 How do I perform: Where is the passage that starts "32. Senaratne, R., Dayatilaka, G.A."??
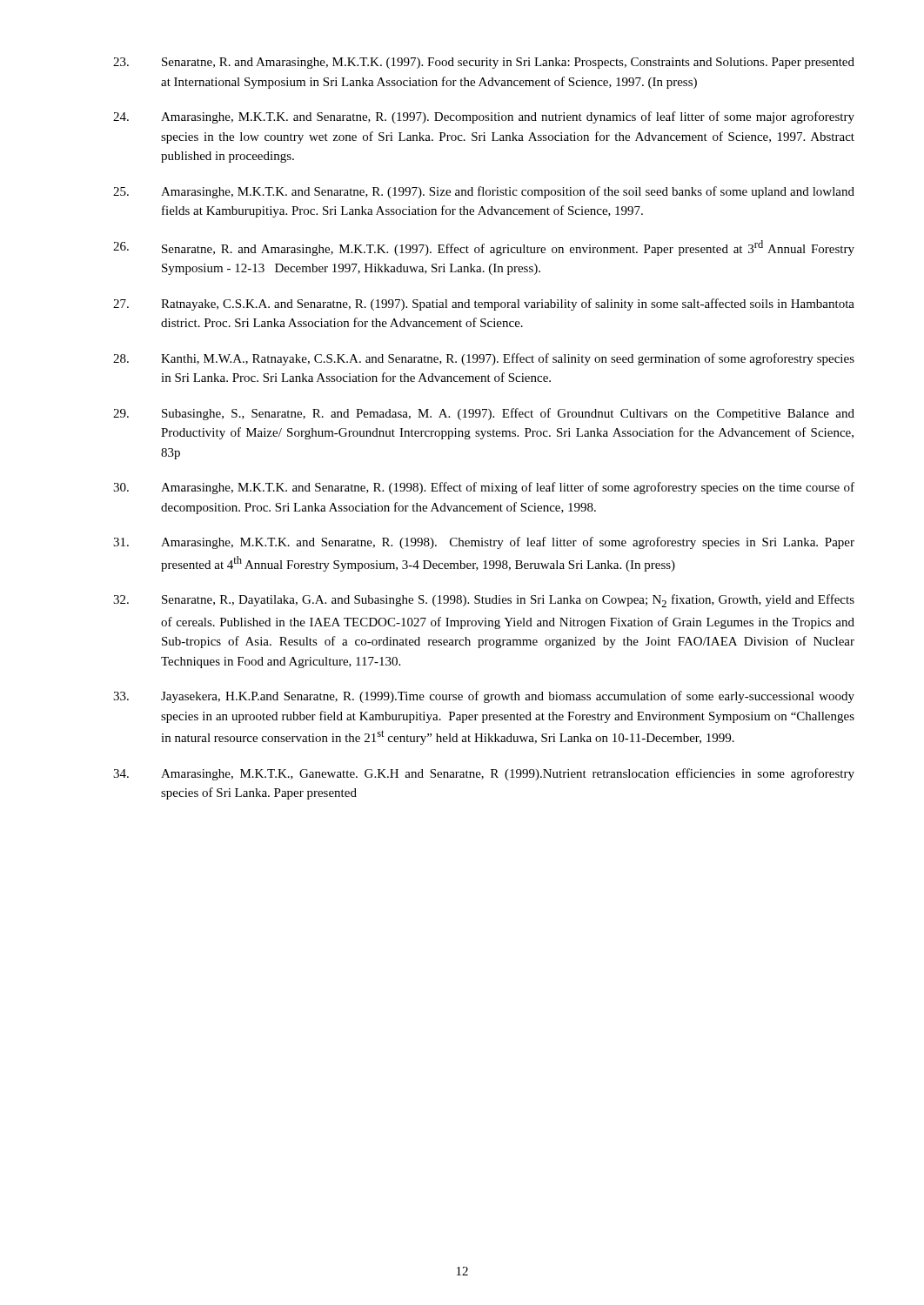click(484, 630)
